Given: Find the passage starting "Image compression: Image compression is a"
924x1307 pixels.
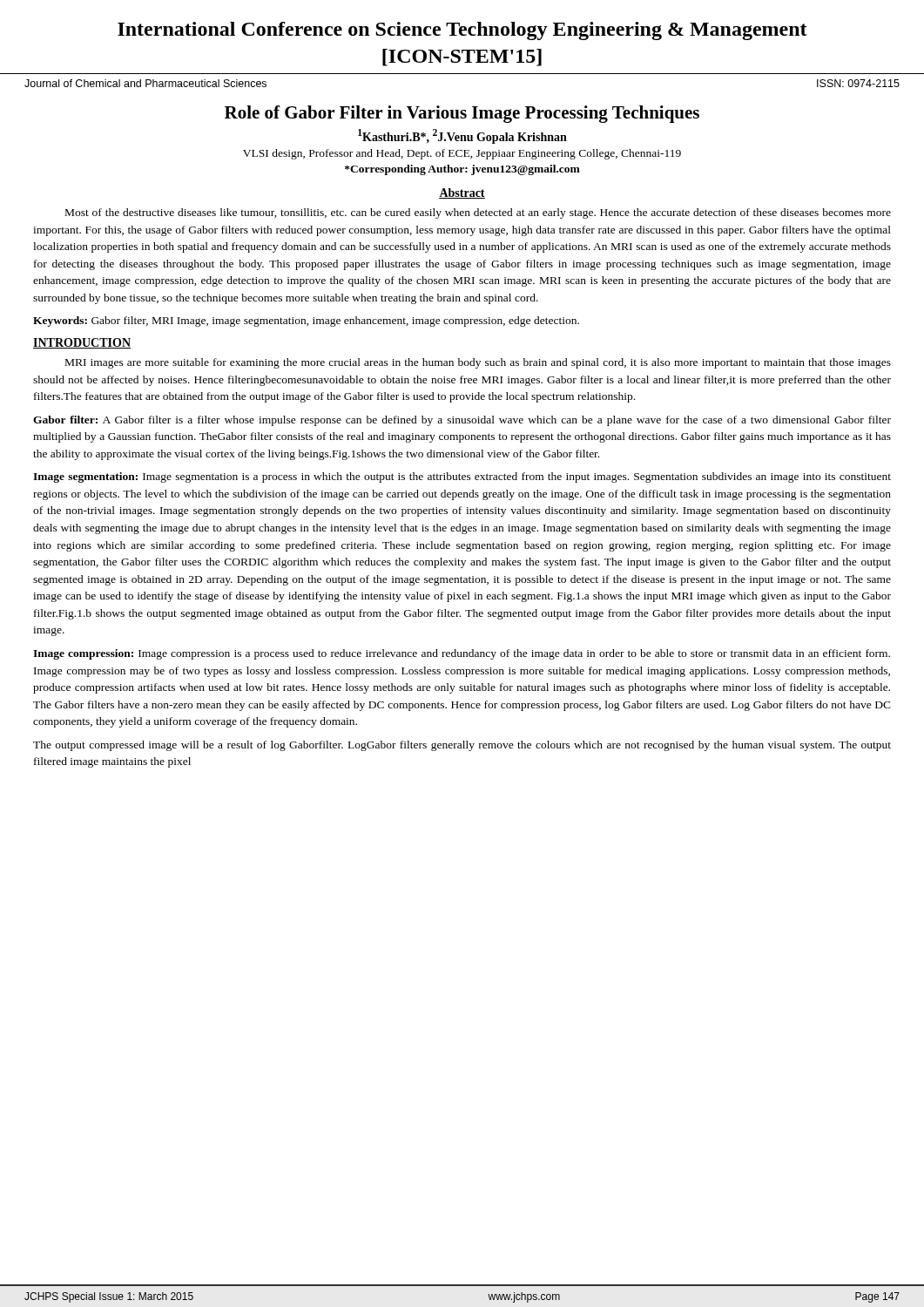Looking at the screenshot, I should 462,687.
